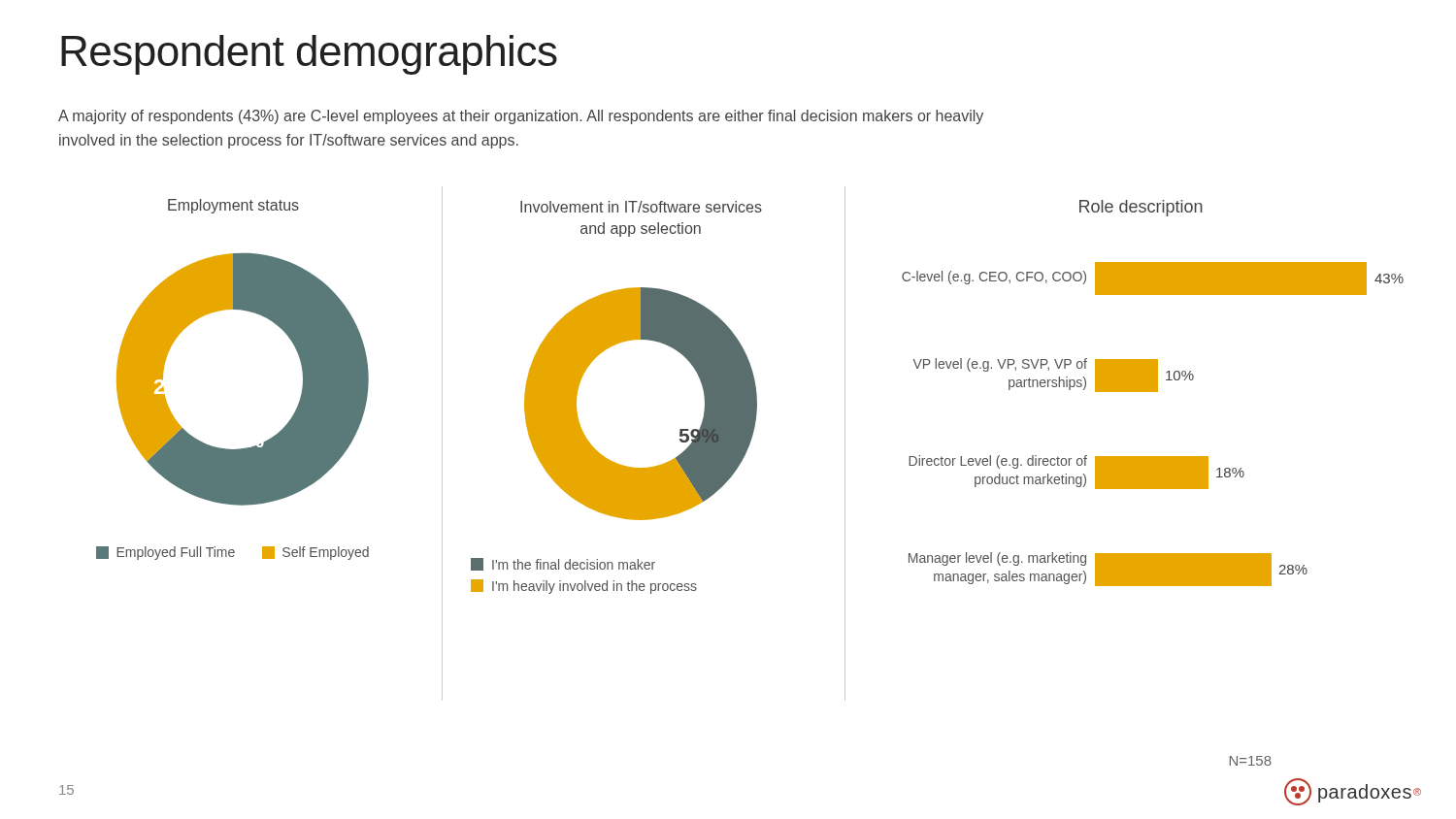Click on the bar chart

[x=1141, y=461]
